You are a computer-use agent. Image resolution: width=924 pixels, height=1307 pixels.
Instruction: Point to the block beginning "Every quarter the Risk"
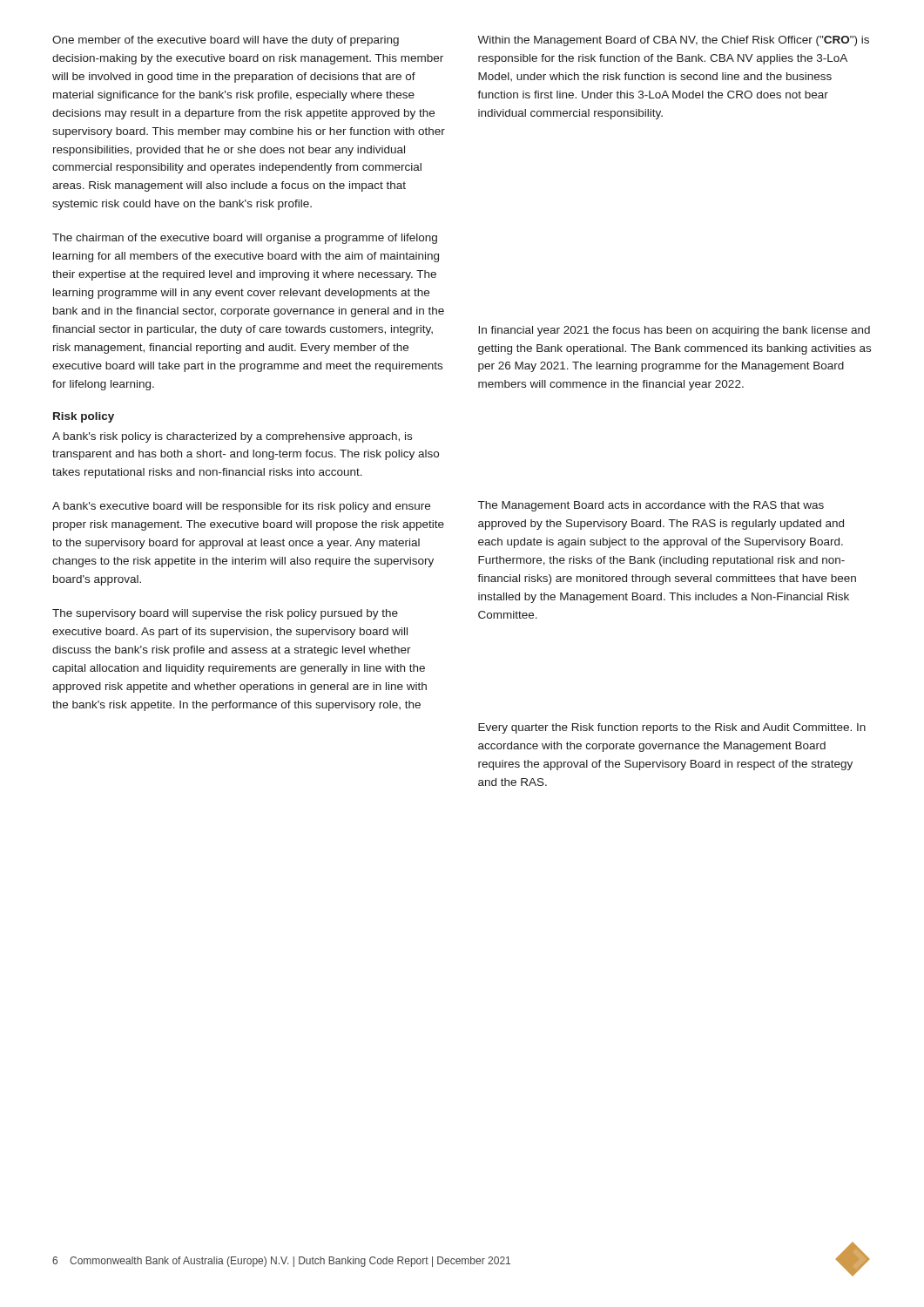(x=672, y=754)
